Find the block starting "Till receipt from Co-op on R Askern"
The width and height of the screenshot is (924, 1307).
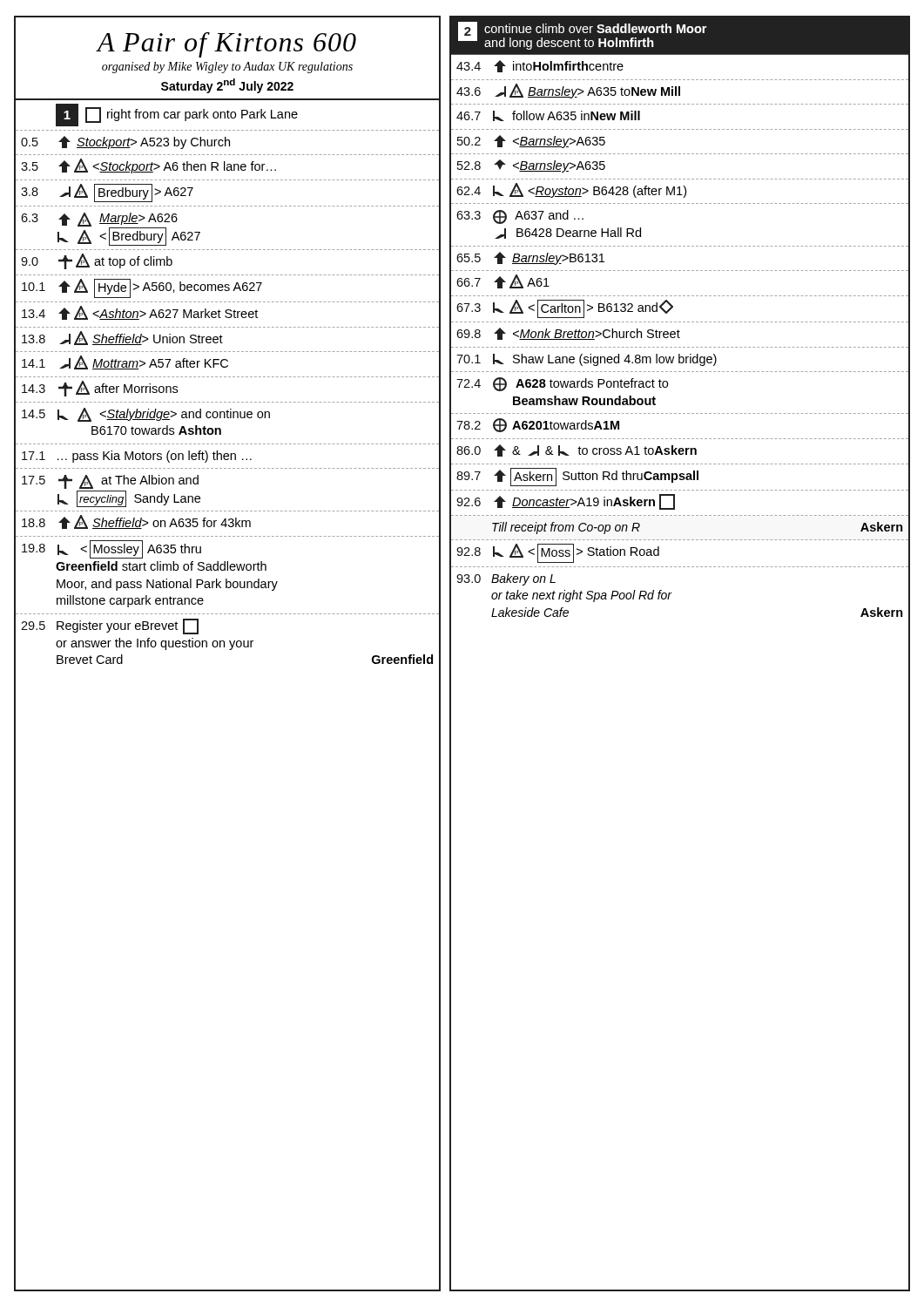[x=680, y=528]
